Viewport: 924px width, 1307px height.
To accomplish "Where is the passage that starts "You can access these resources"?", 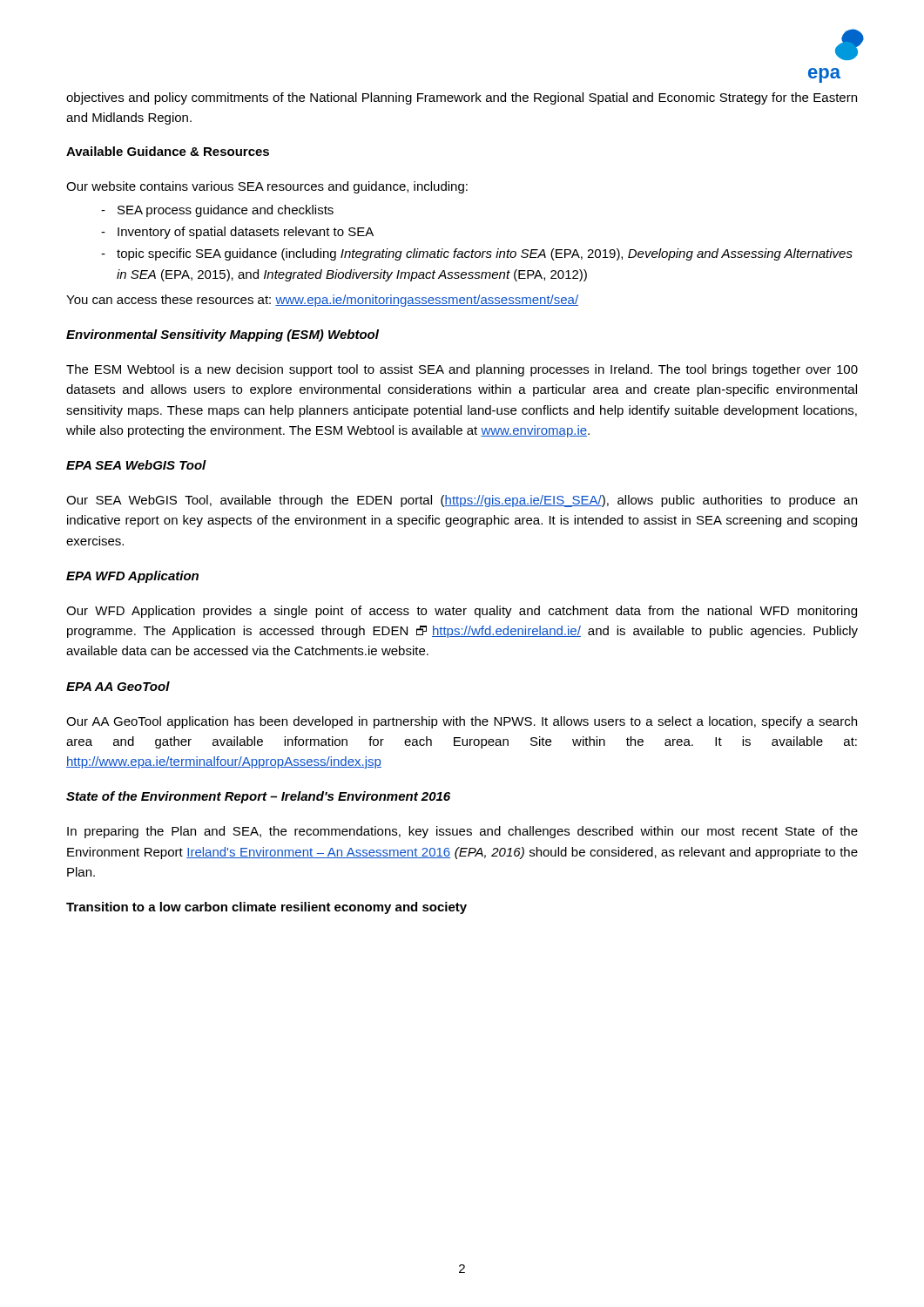I will (462, 299).
